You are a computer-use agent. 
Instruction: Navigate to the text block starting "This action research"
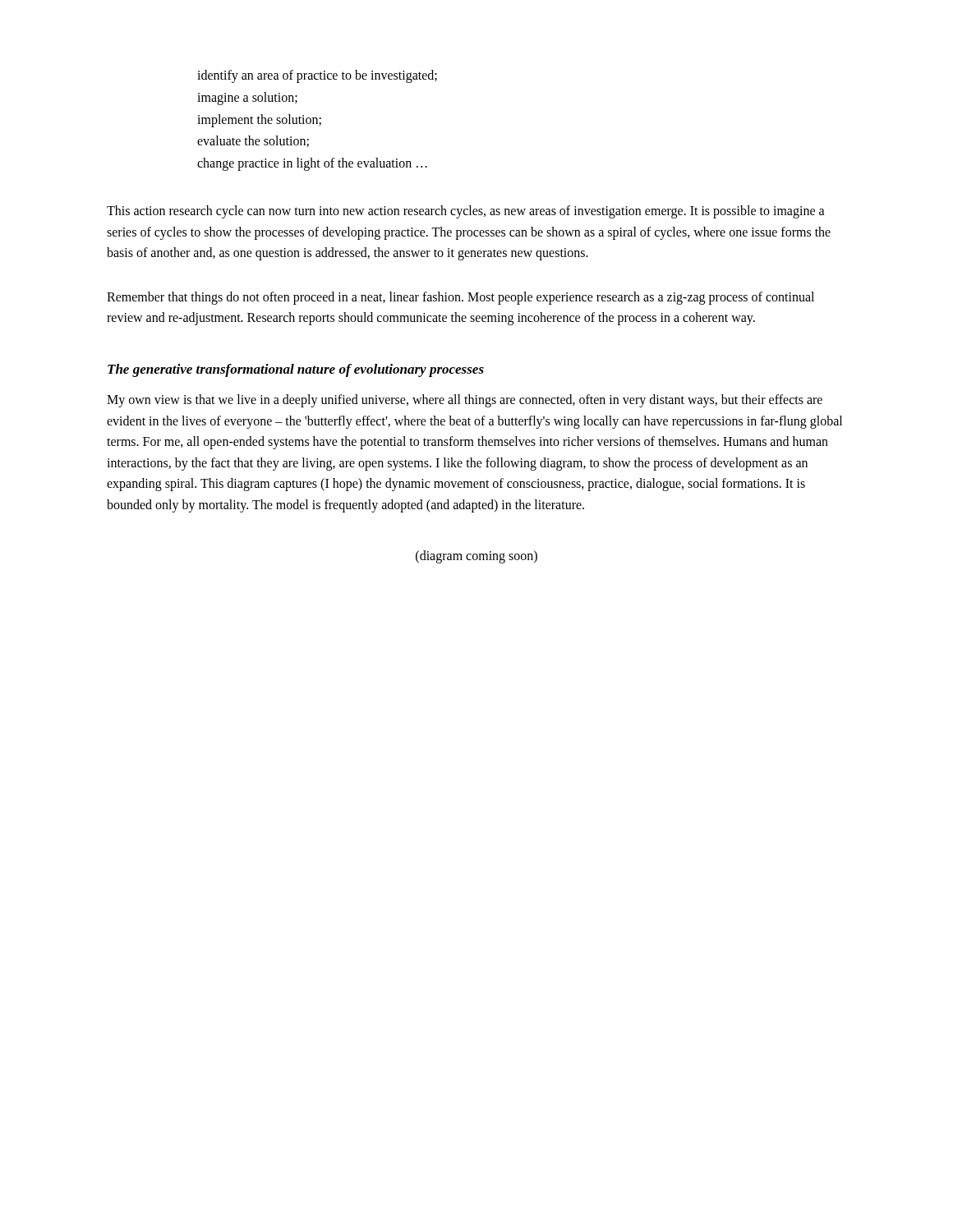click(x=469, y=232)
